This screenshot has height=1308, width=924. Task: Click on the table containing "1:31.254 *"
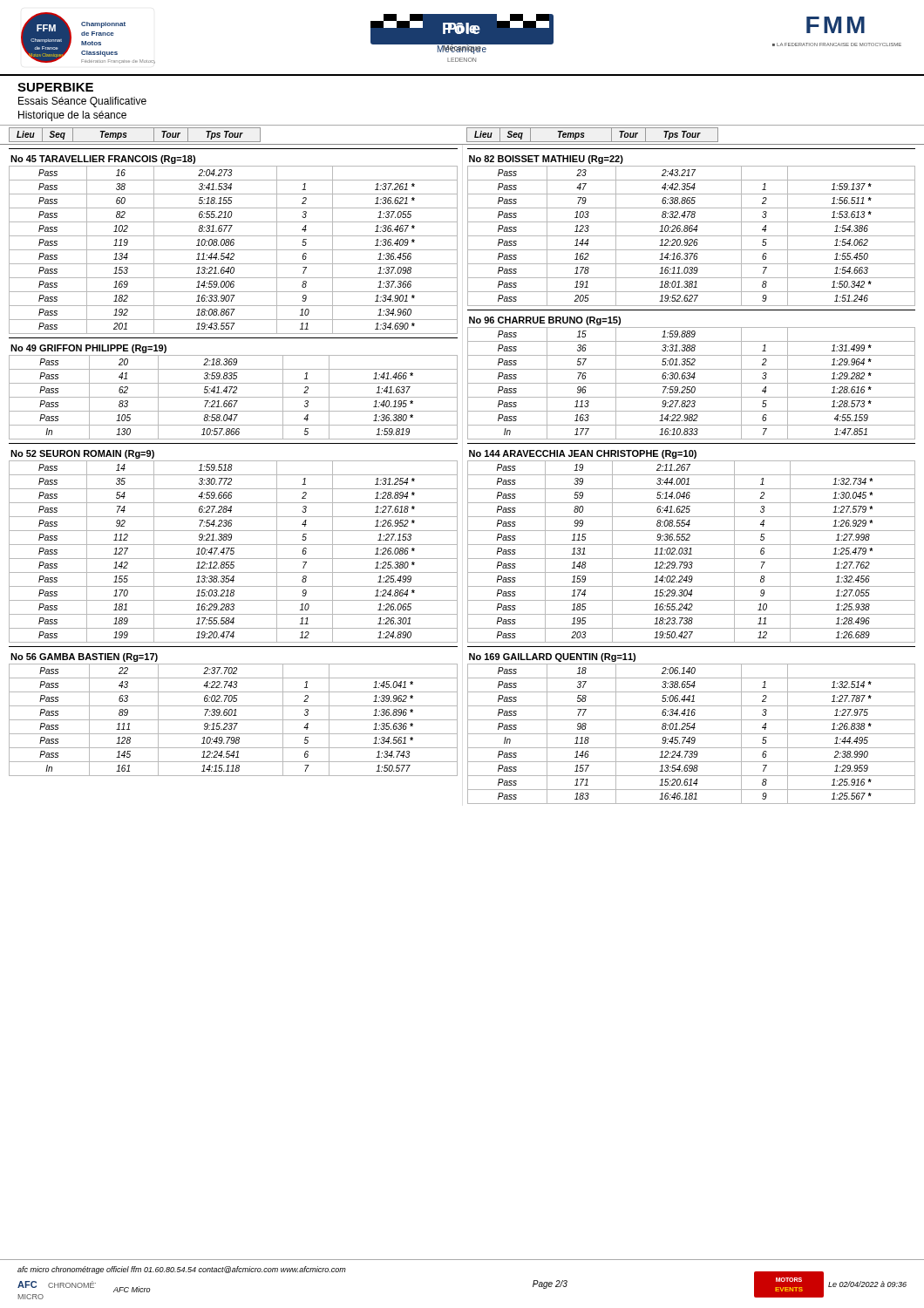tap(233, 552)
